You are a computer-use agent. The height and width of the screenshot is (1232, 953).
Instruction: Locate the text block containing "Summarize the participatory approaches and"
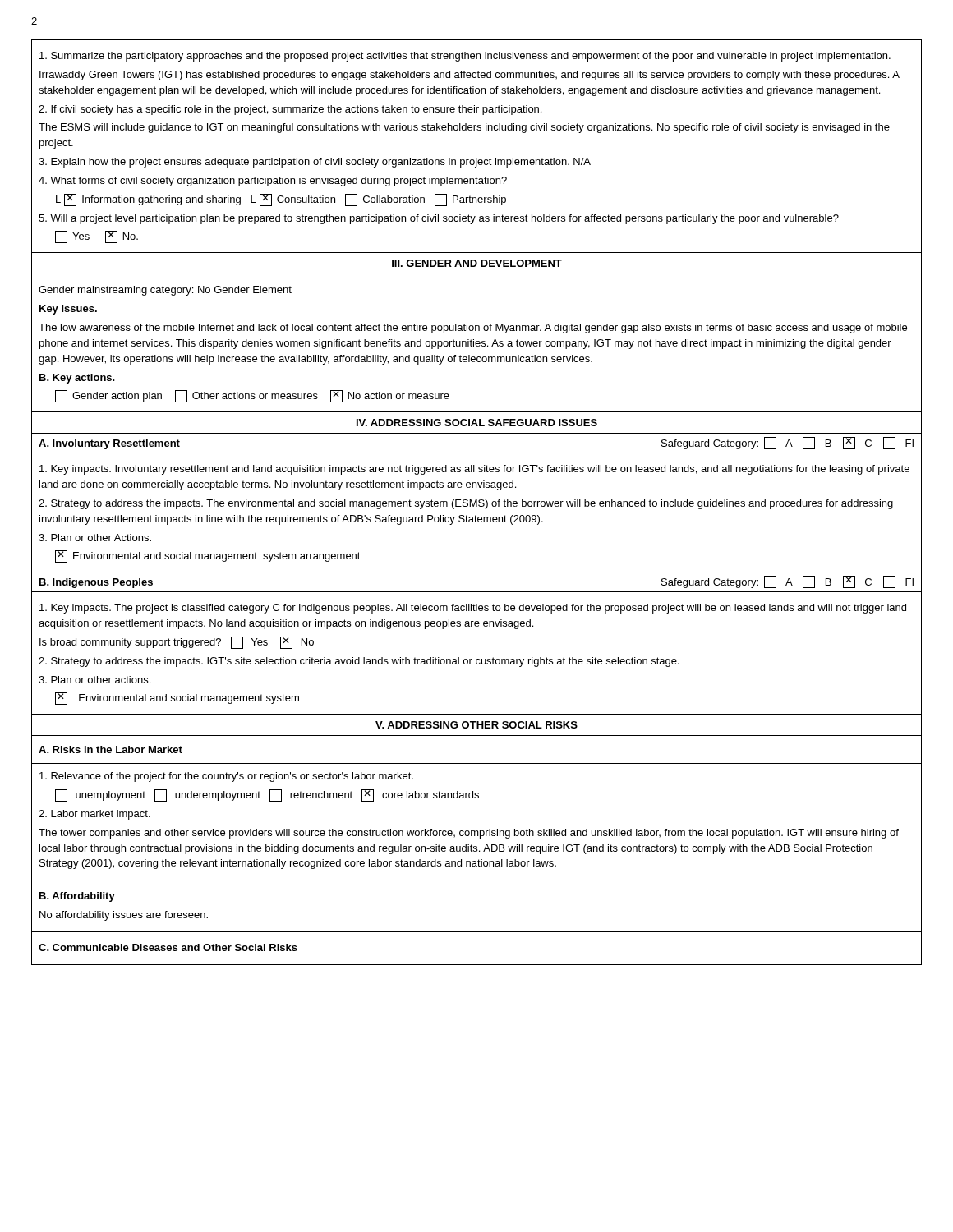[476, 147]
